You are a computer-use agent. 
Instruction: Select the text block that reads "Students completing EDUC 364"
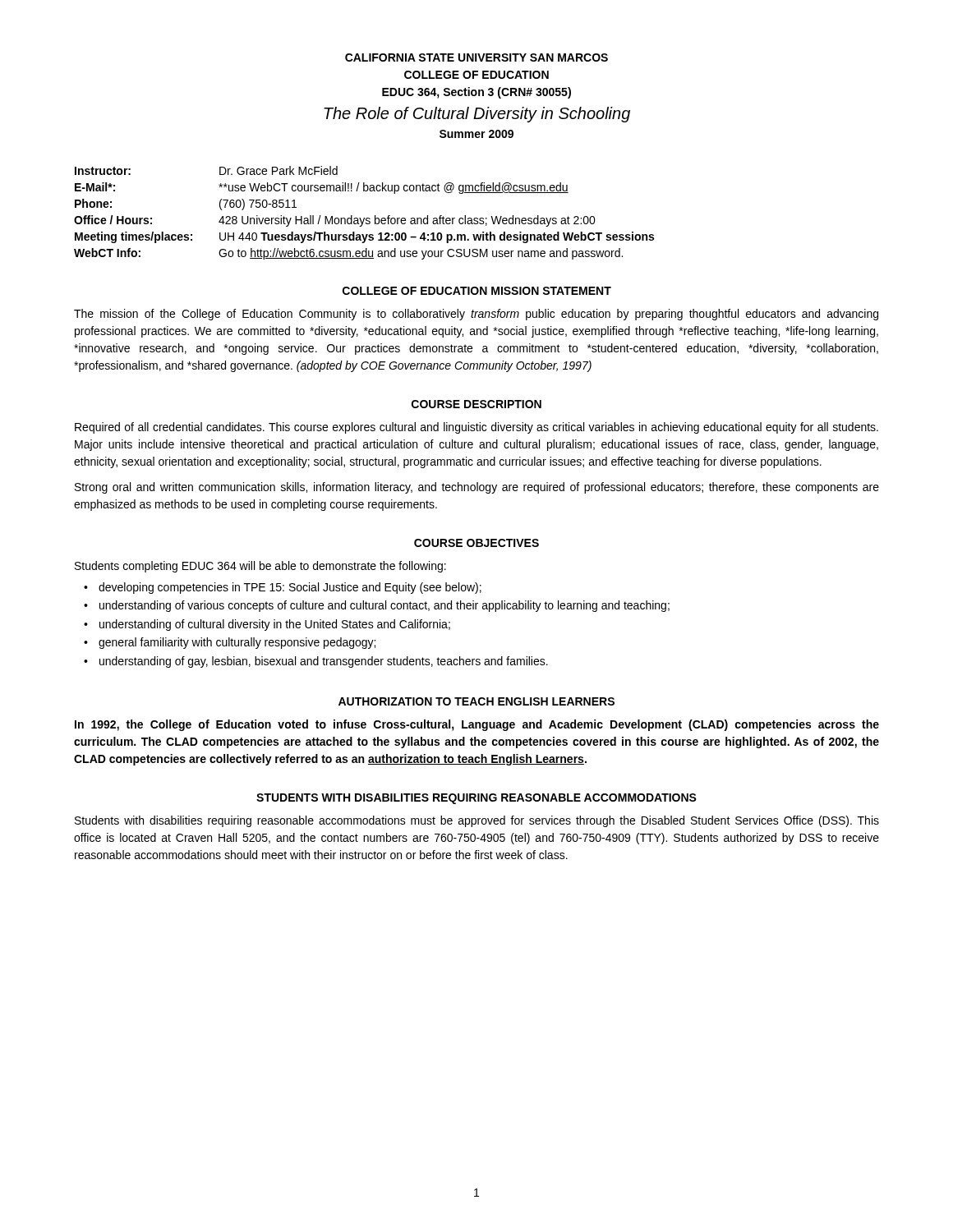coord(260,566)
